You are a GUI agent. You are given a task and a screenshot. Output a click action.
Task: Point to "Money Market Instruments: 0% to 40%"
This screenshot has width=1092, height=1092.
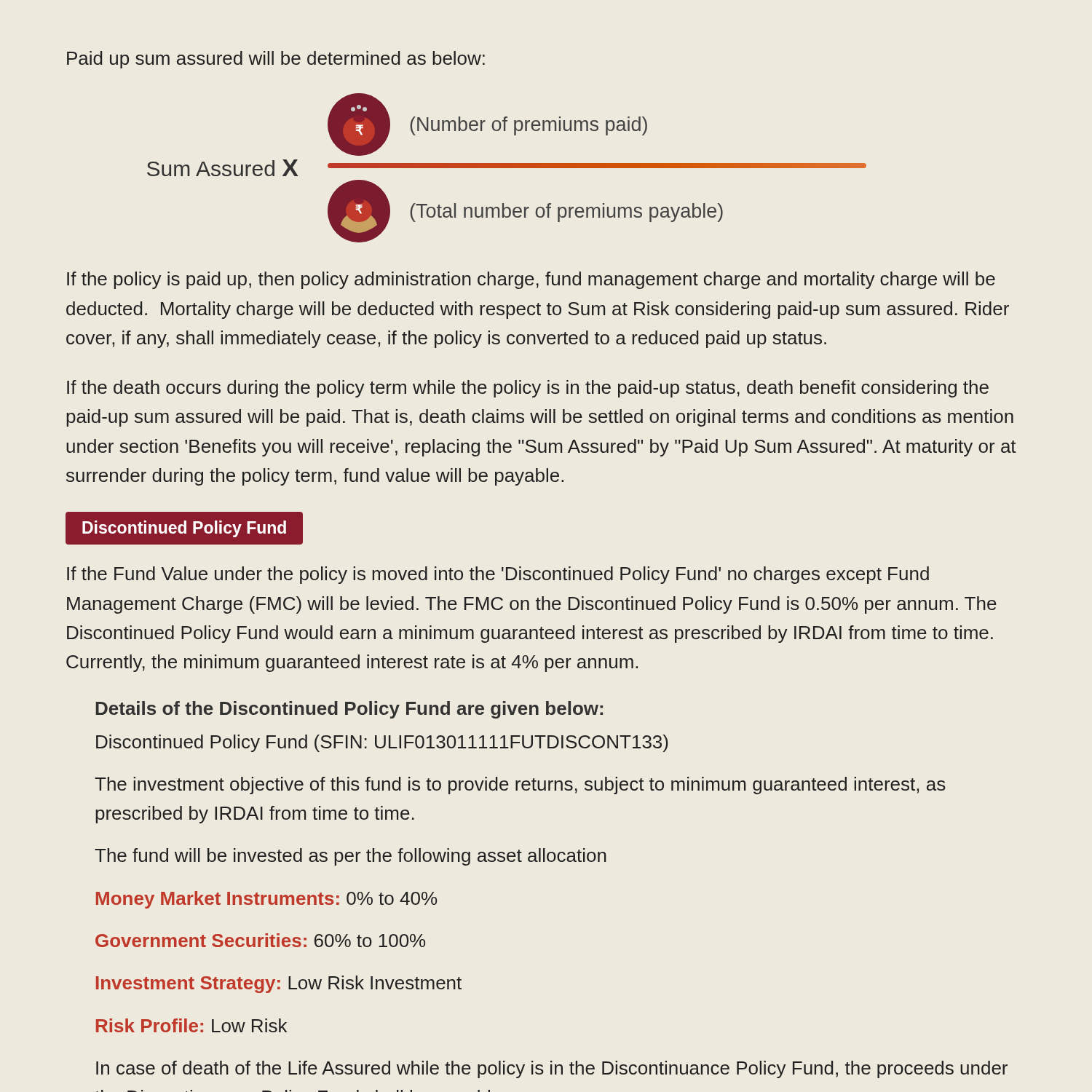[266, 898]
